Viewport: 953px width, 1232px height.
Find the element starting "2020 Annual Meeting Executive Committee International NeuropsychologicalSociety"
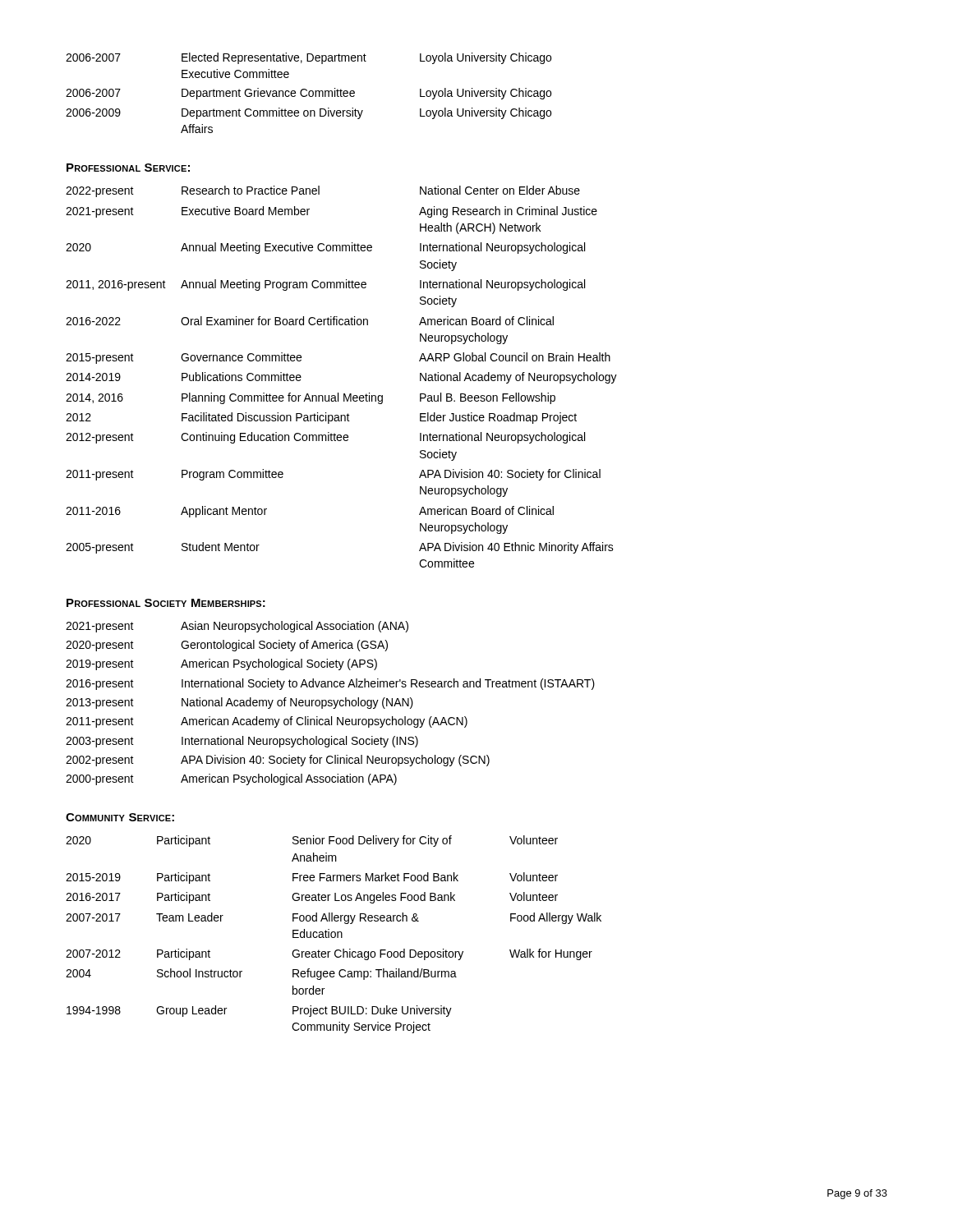point(476,256)
